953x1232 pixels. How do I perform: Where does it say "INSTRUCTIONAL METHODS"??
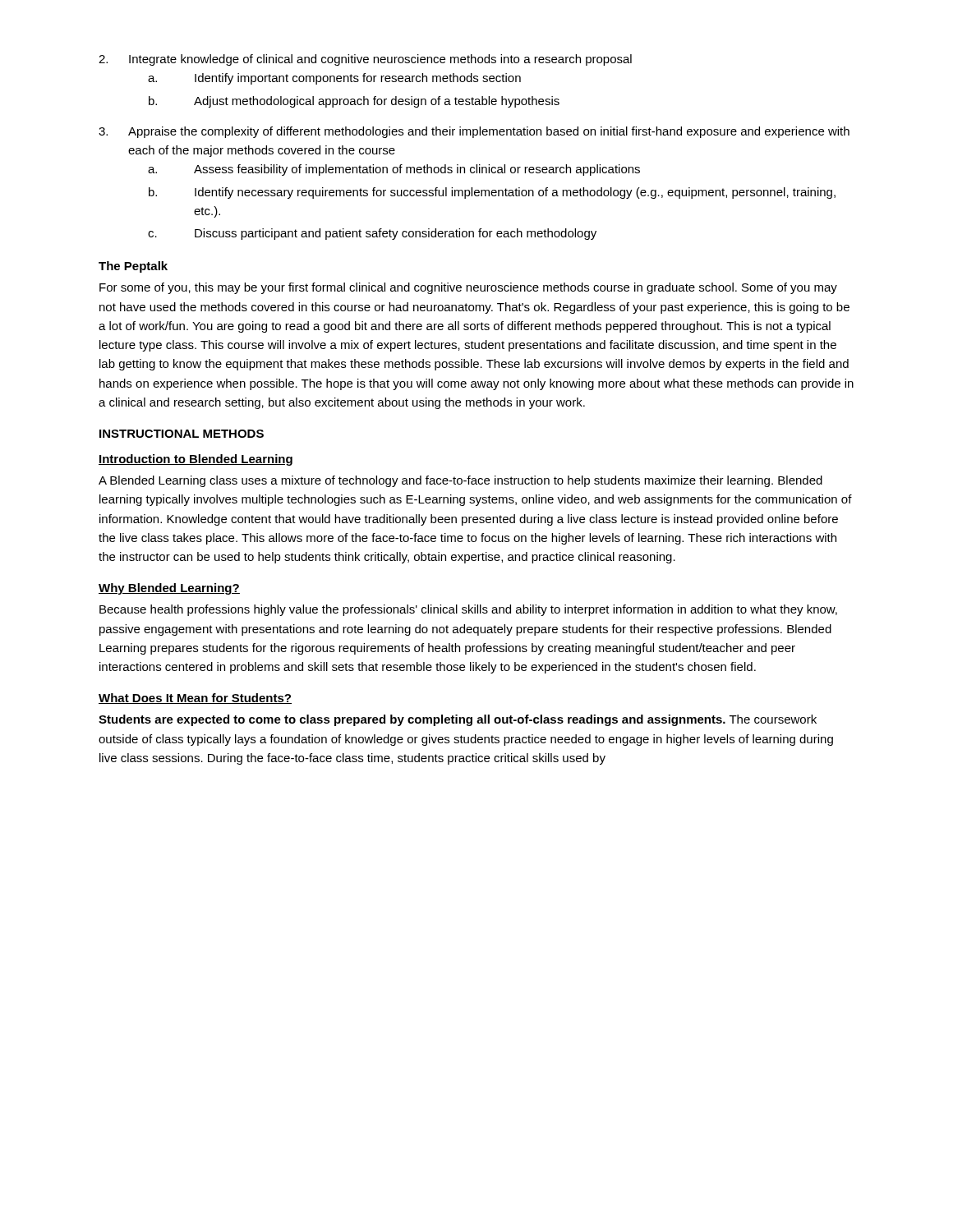181,433
